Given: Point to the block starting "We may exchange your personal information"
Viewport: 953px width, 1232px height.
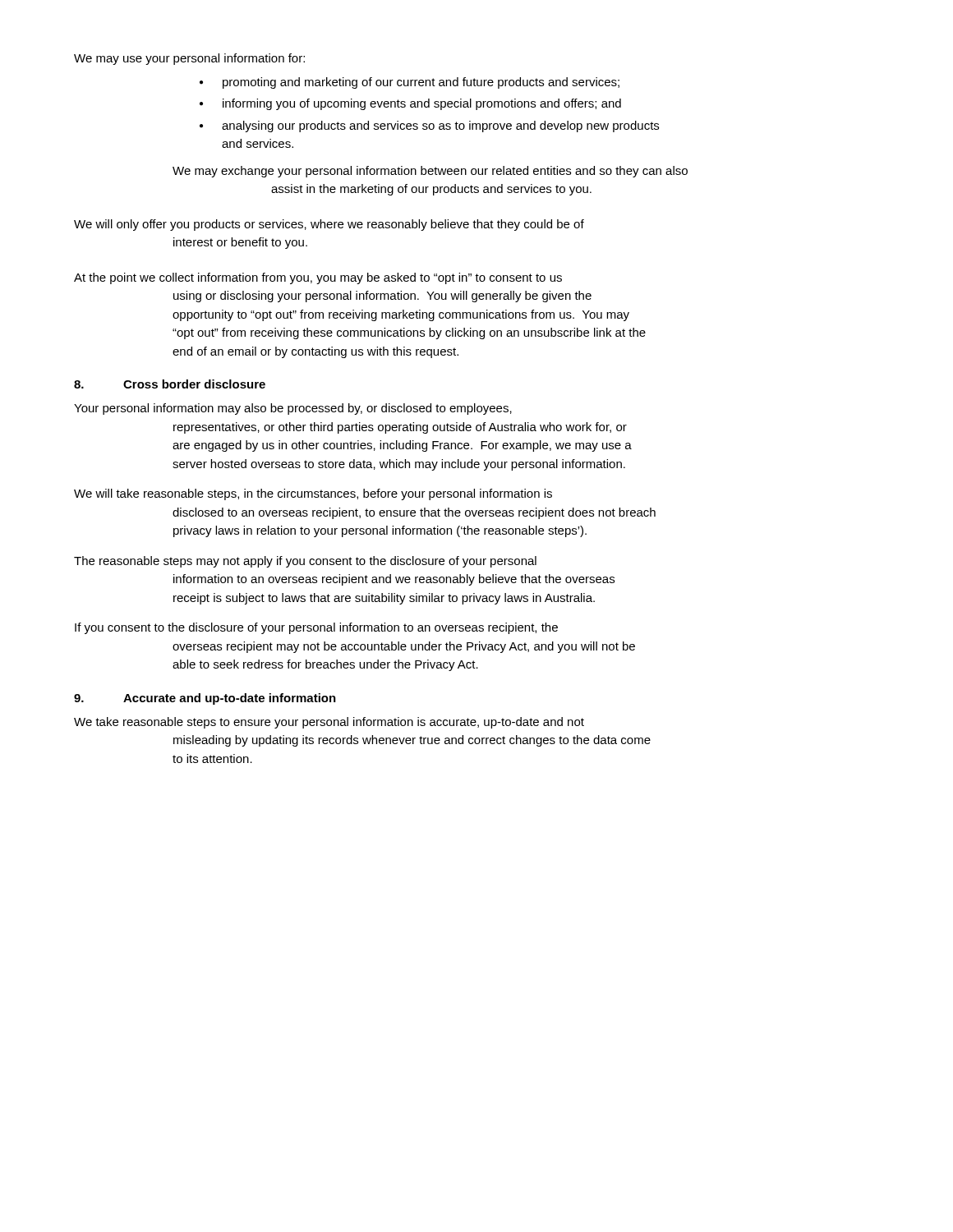Looking at the screenshot, I should [430, 181].
